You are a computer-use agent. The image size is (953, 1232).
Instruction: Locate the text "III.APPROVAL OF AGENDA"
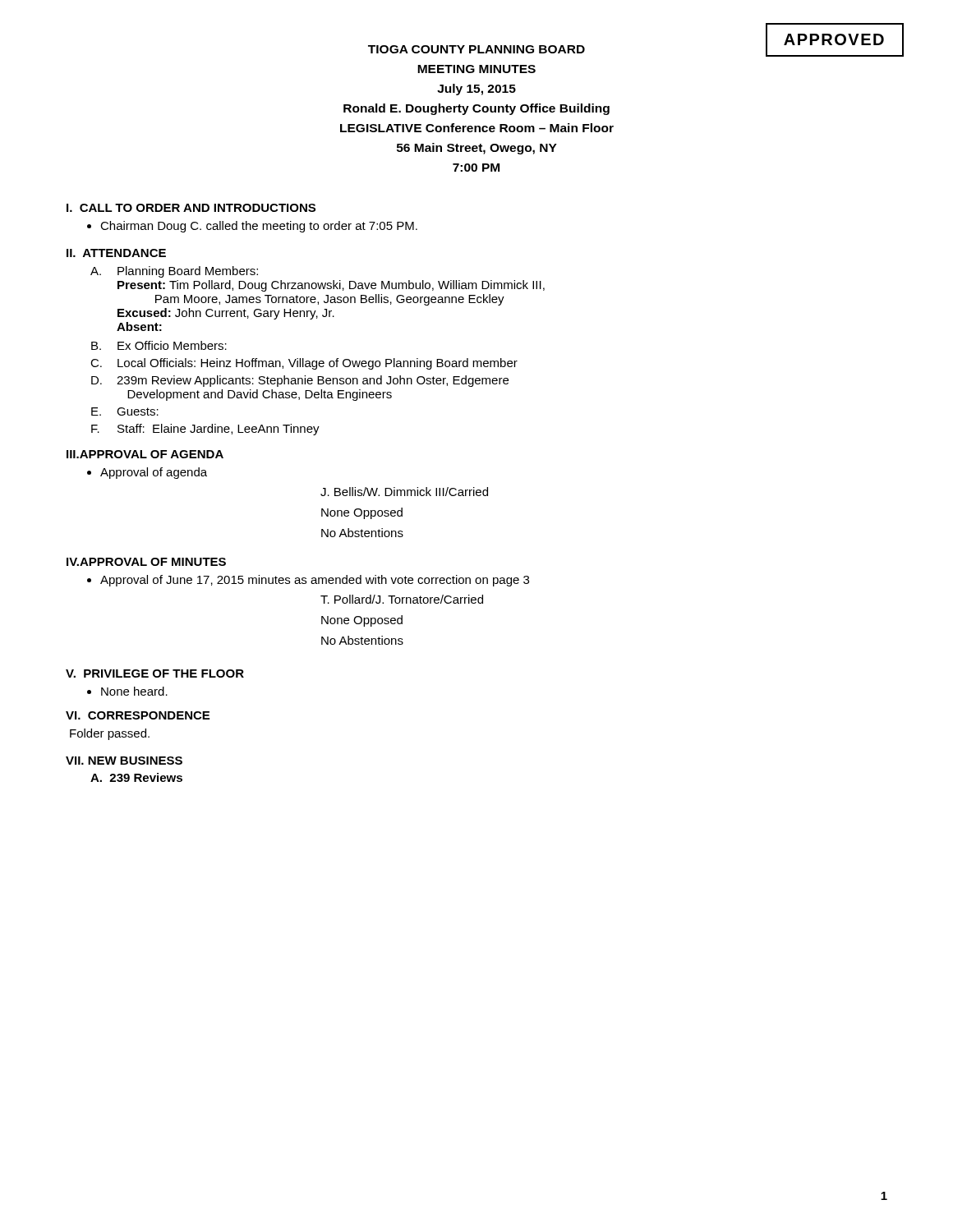(x=145, y=454)
